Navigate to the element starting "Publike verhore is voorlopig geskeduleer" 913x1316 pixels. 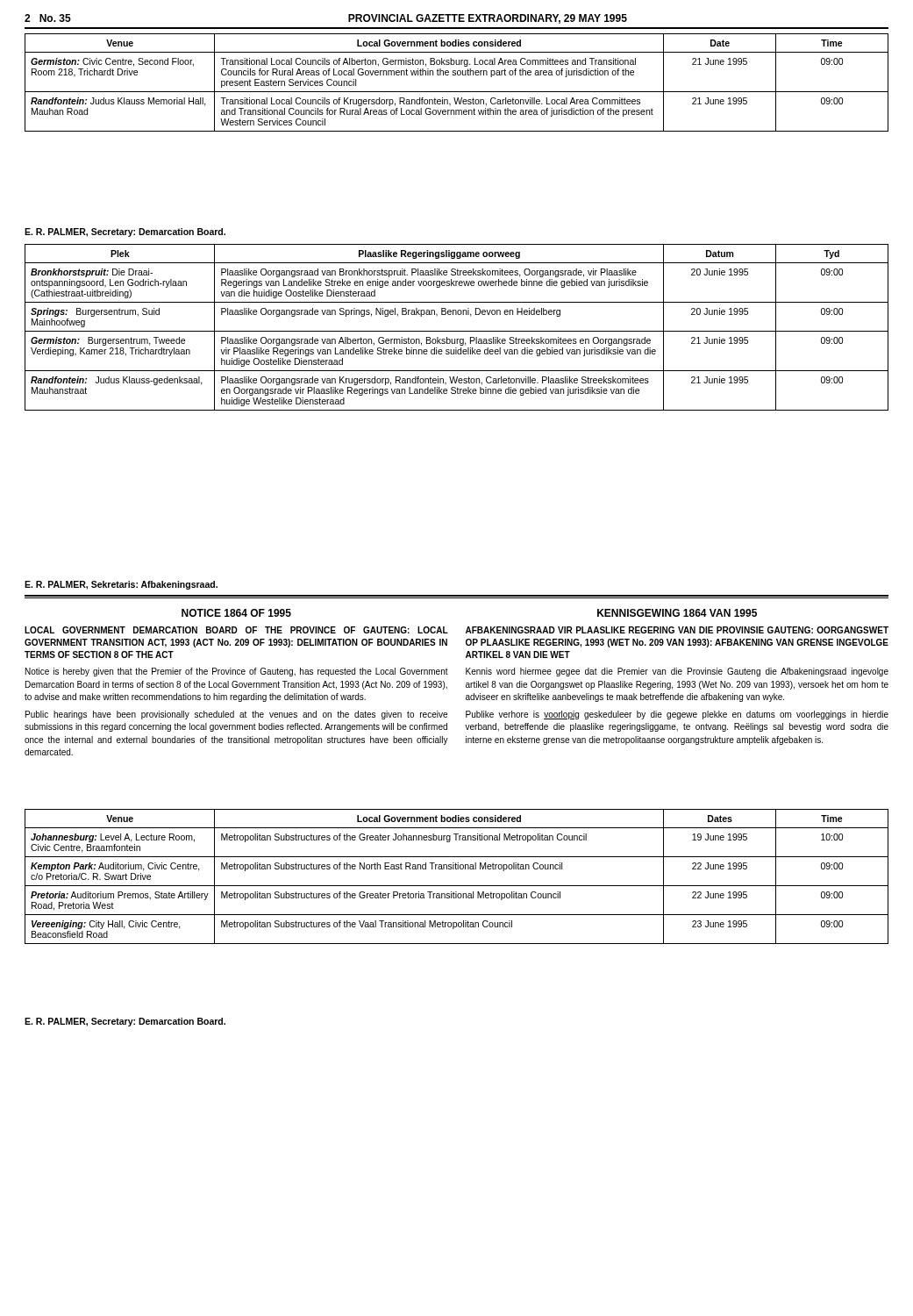[677, 727]
